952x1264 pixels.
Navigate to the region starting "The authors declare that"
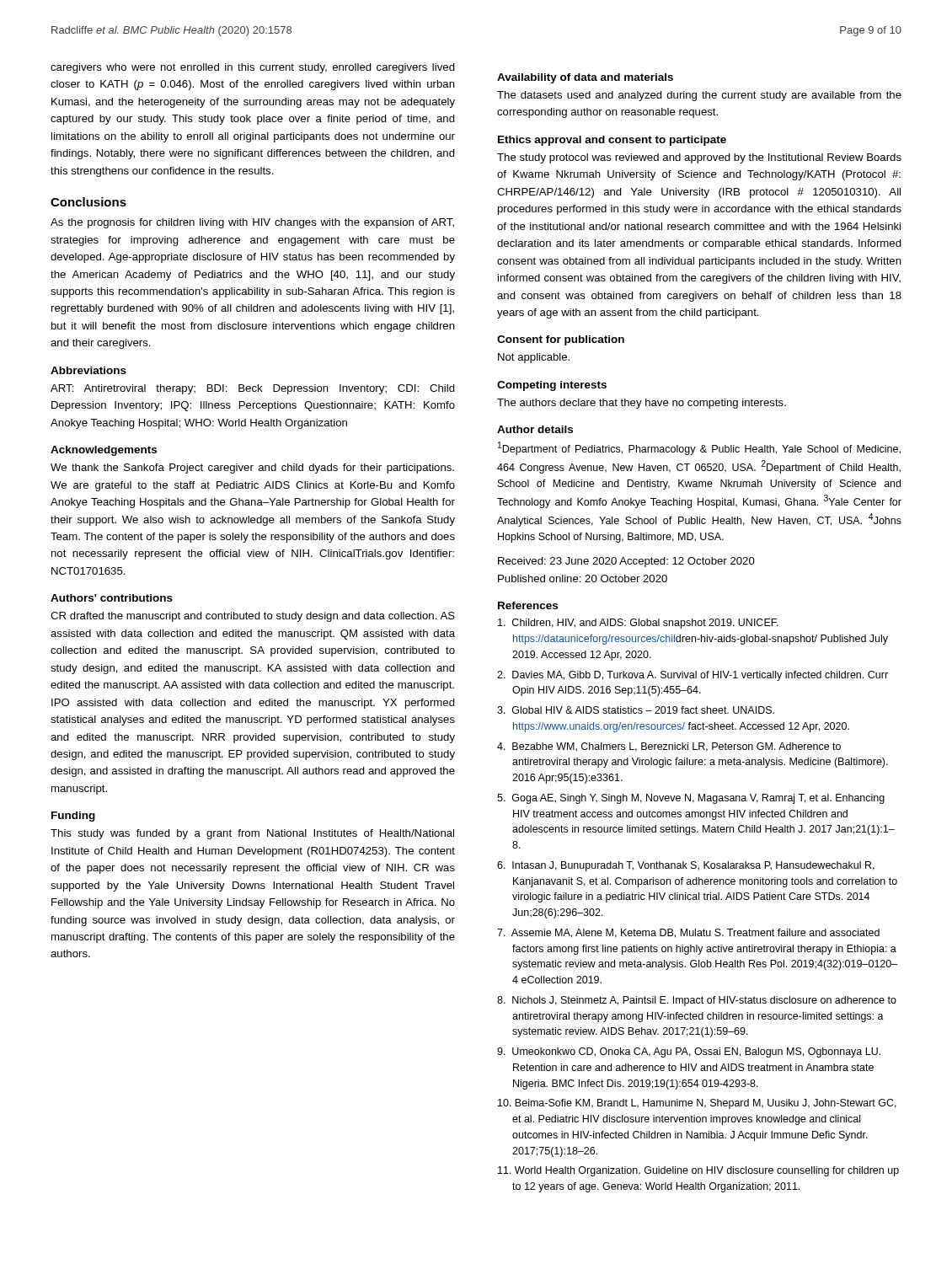642,402
